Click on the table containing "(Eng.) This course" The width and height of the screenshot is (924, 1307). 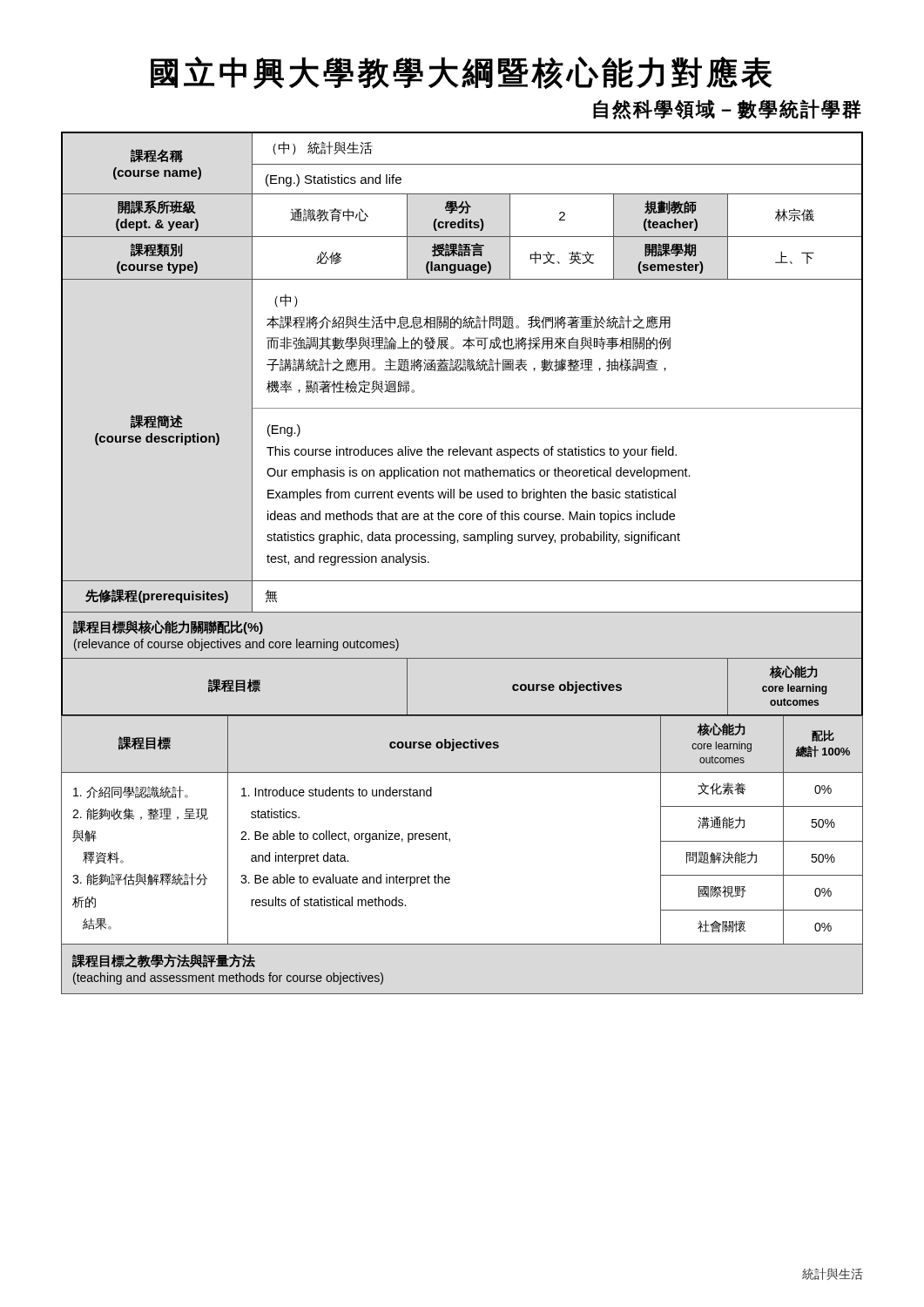pos(462,494)
